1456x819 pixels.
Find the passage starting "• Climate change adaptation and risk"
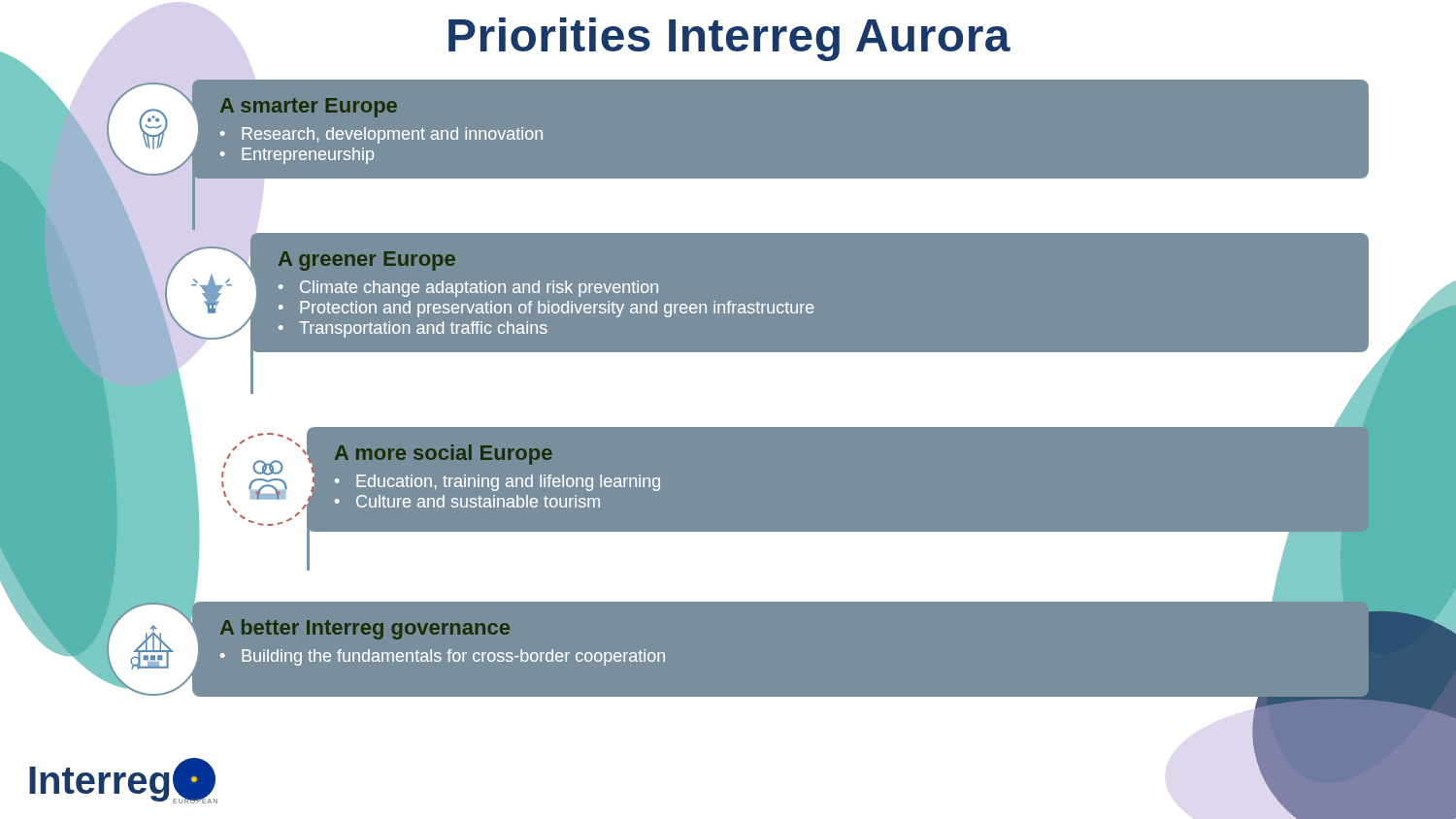[468, 288]
